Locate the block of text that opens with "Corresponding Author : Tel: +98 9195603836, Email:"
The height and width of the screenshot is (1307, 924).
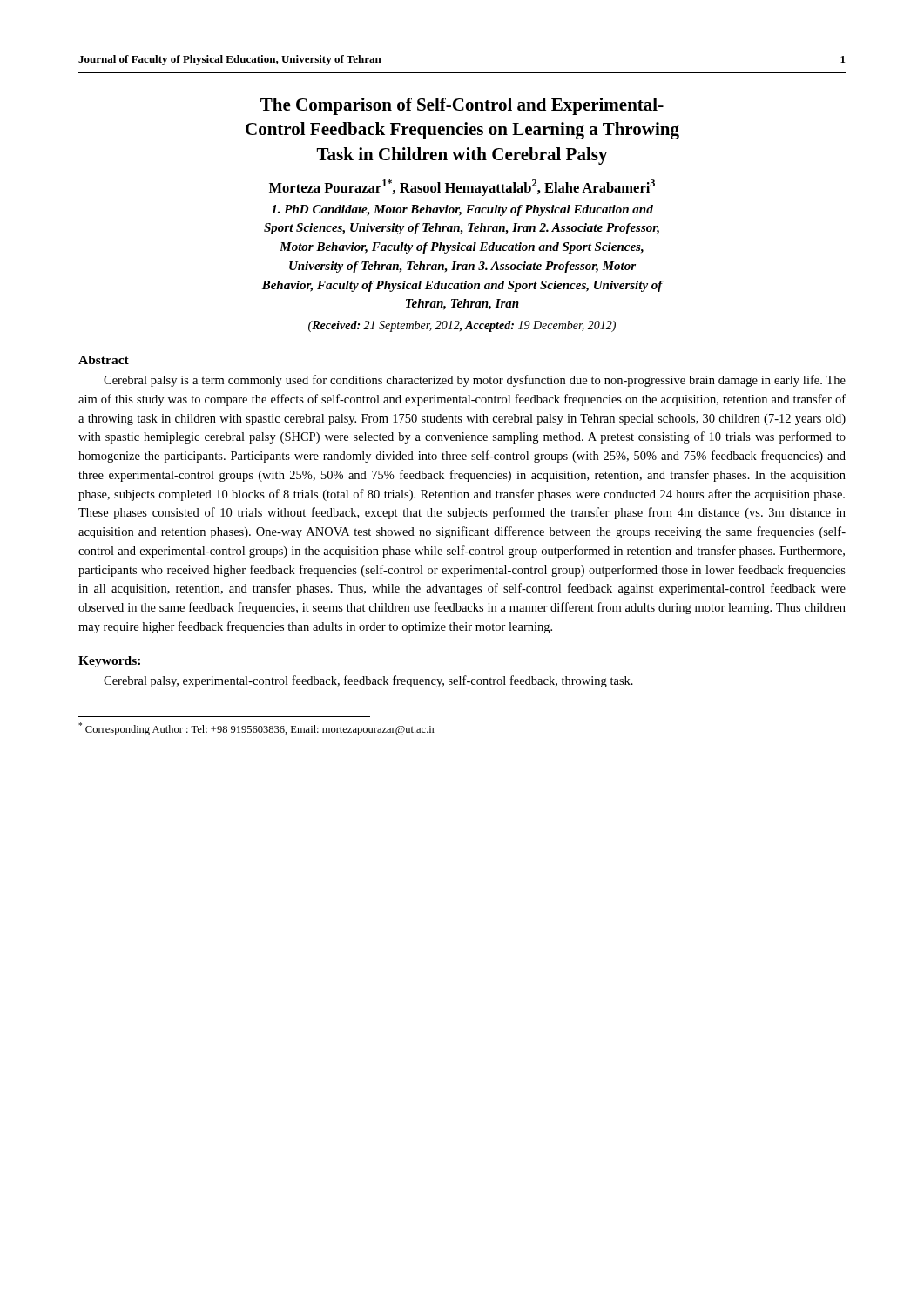(257, 729)
